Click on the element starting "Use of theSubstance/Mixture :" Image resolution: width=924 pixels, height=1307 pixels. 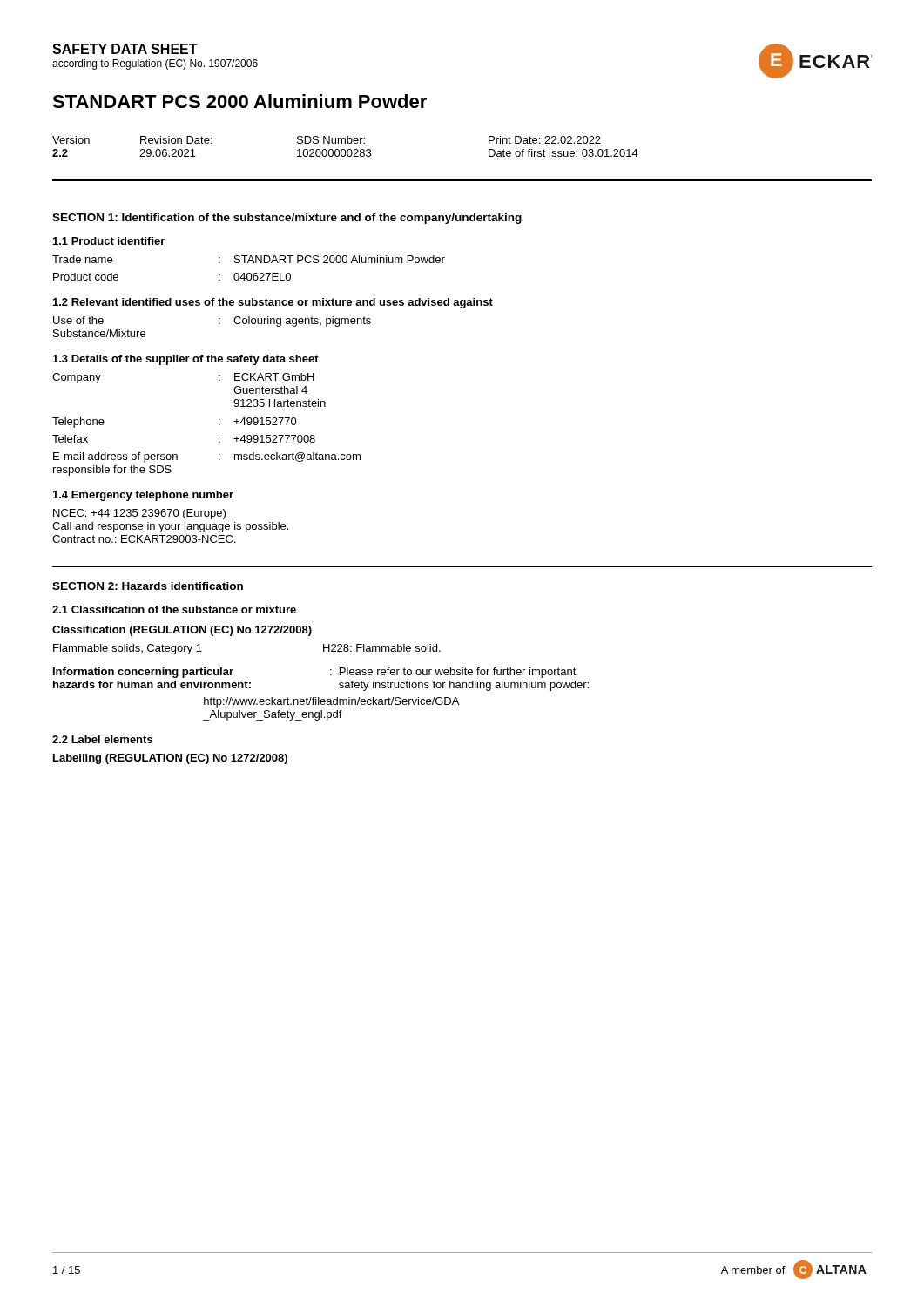(81, 321)
